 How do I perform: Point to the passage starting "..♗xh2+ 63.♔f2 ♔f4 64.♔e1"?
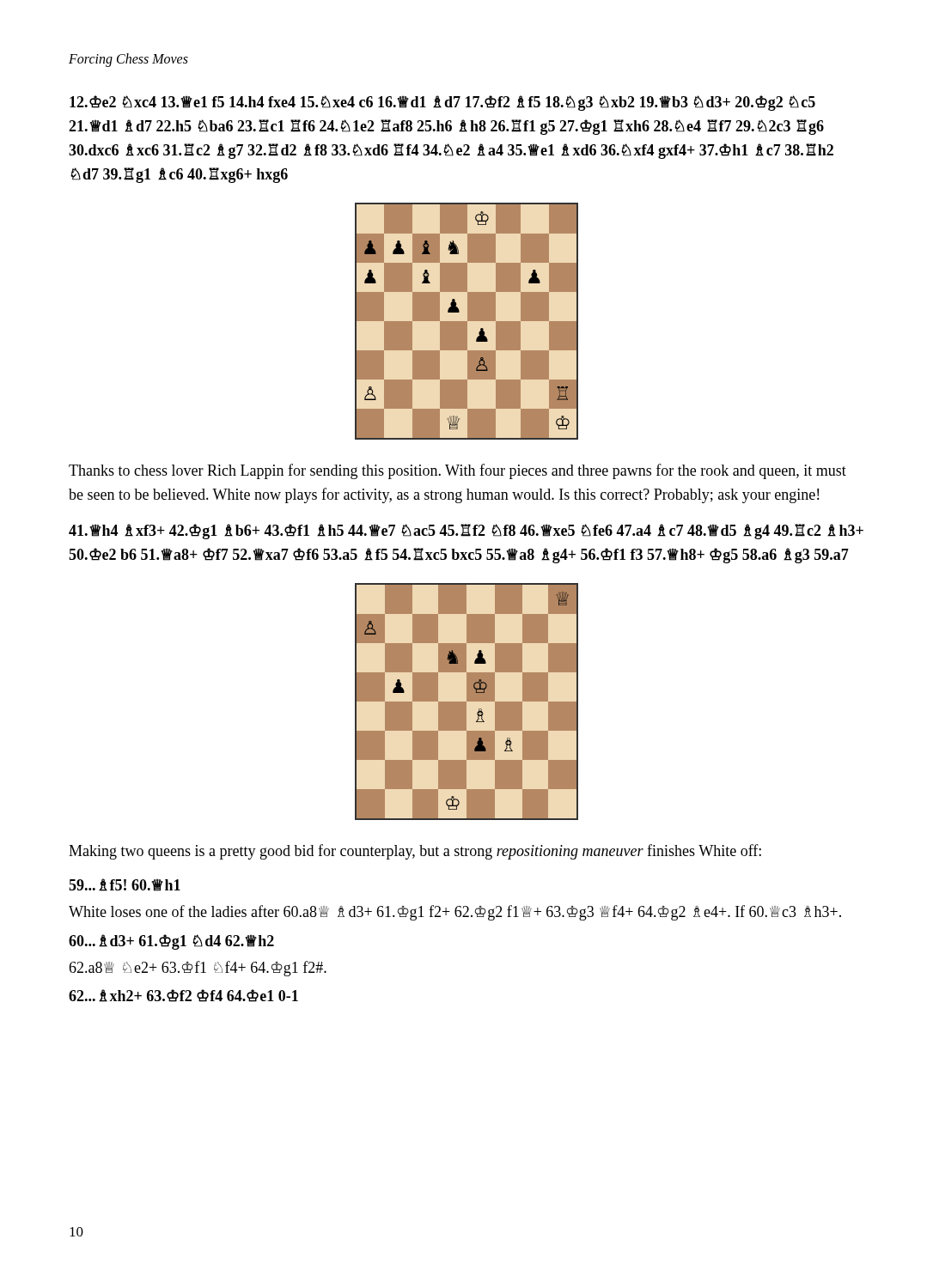point(184,996)
